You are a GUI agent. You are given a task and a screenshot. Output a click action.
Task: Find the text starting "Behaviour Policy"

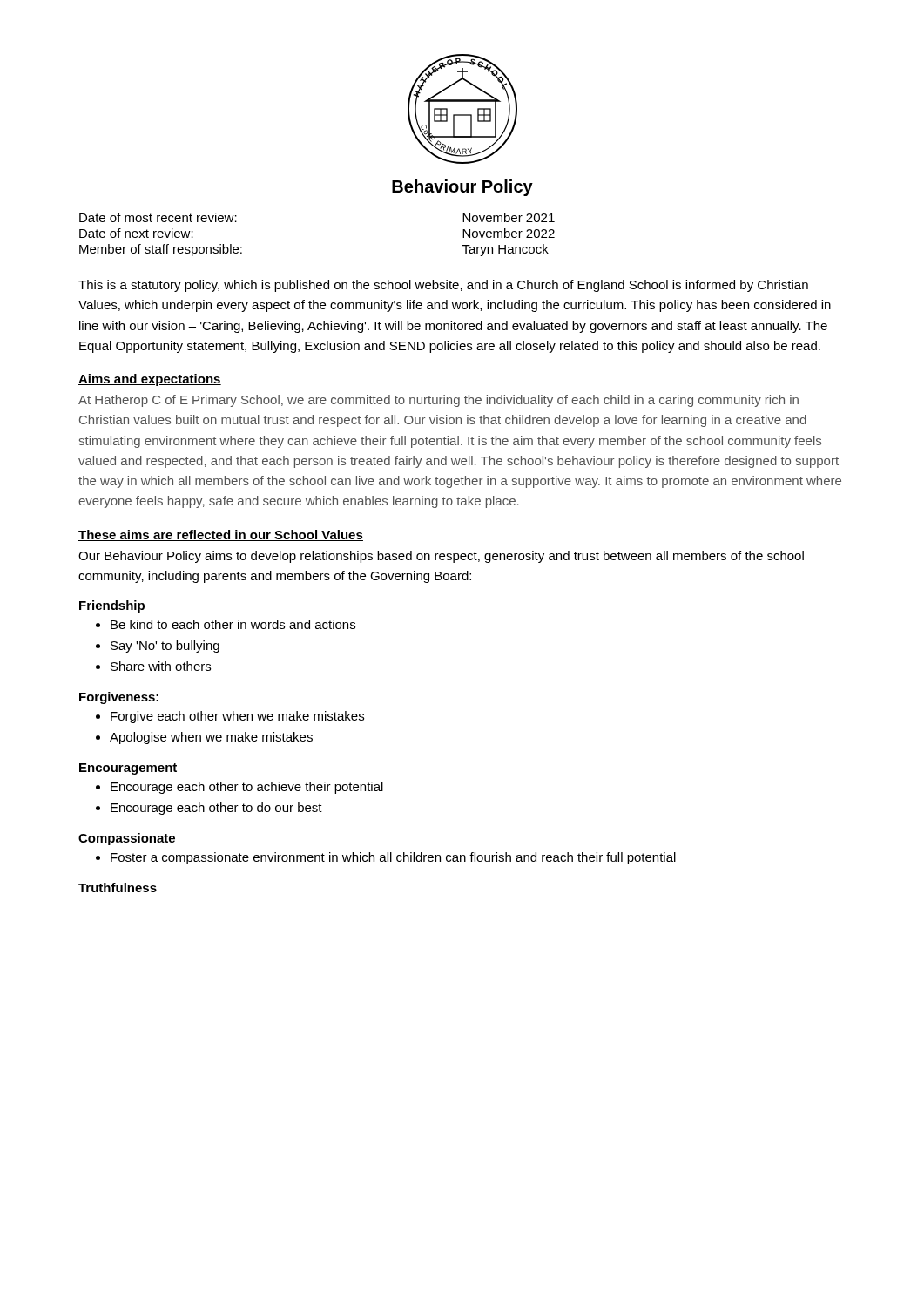[x=462, y=186]
